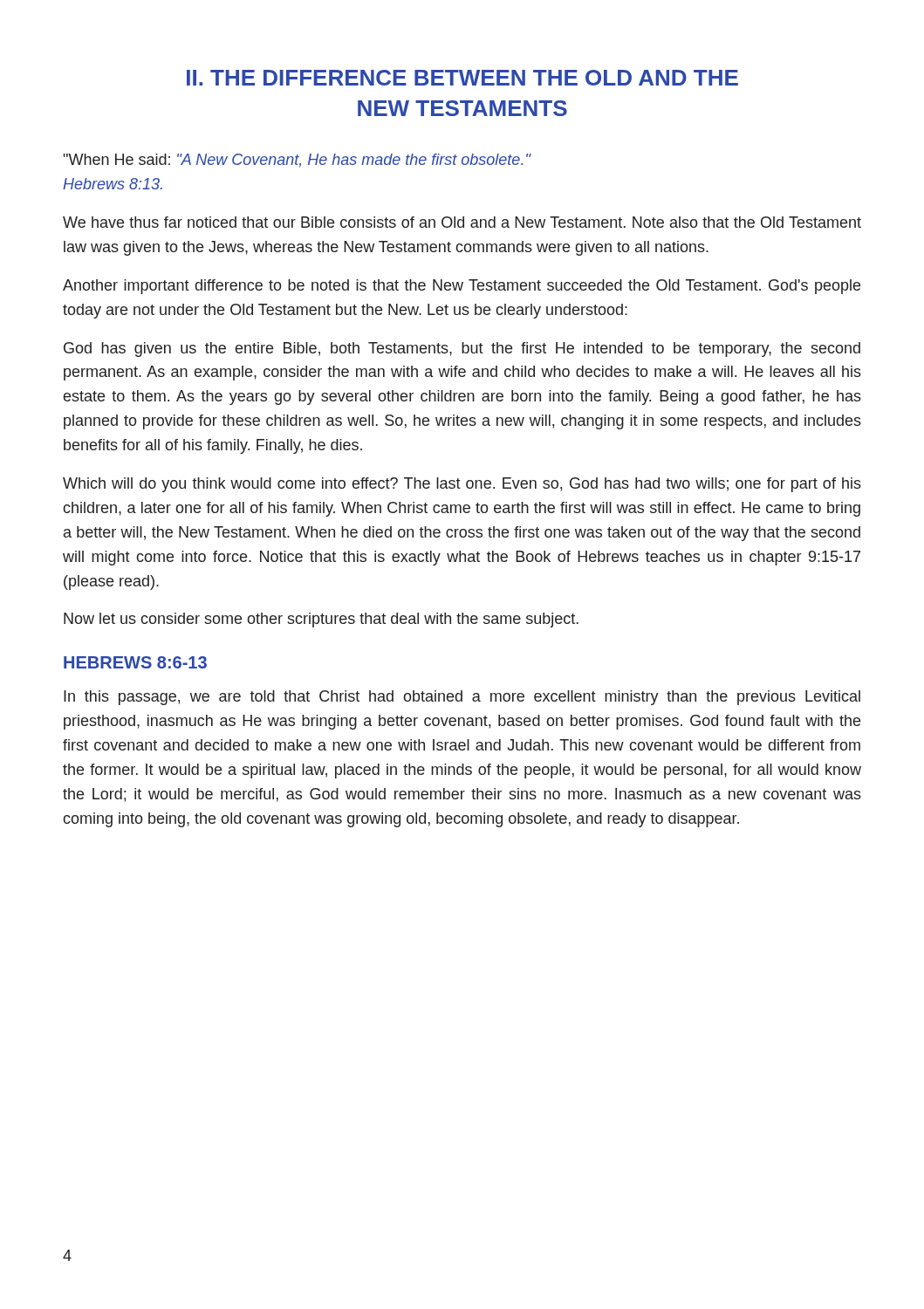Find the block starting "In this passage, we"
The height and width of the screenshot is (1309, 924).
pyautogui.click(x=462, y=758)
